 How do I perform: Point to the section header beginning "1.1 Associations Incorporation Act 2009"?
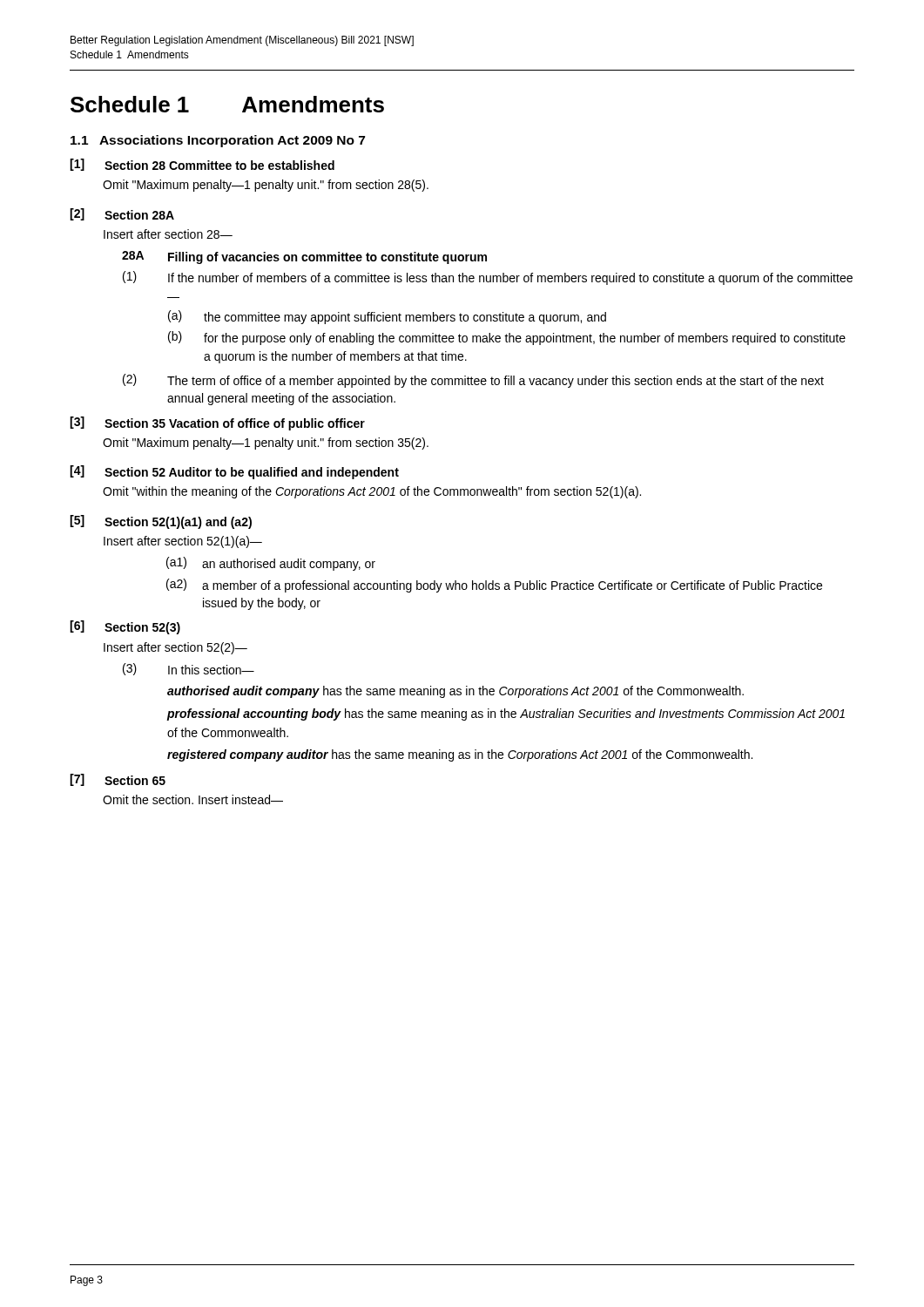218,140
